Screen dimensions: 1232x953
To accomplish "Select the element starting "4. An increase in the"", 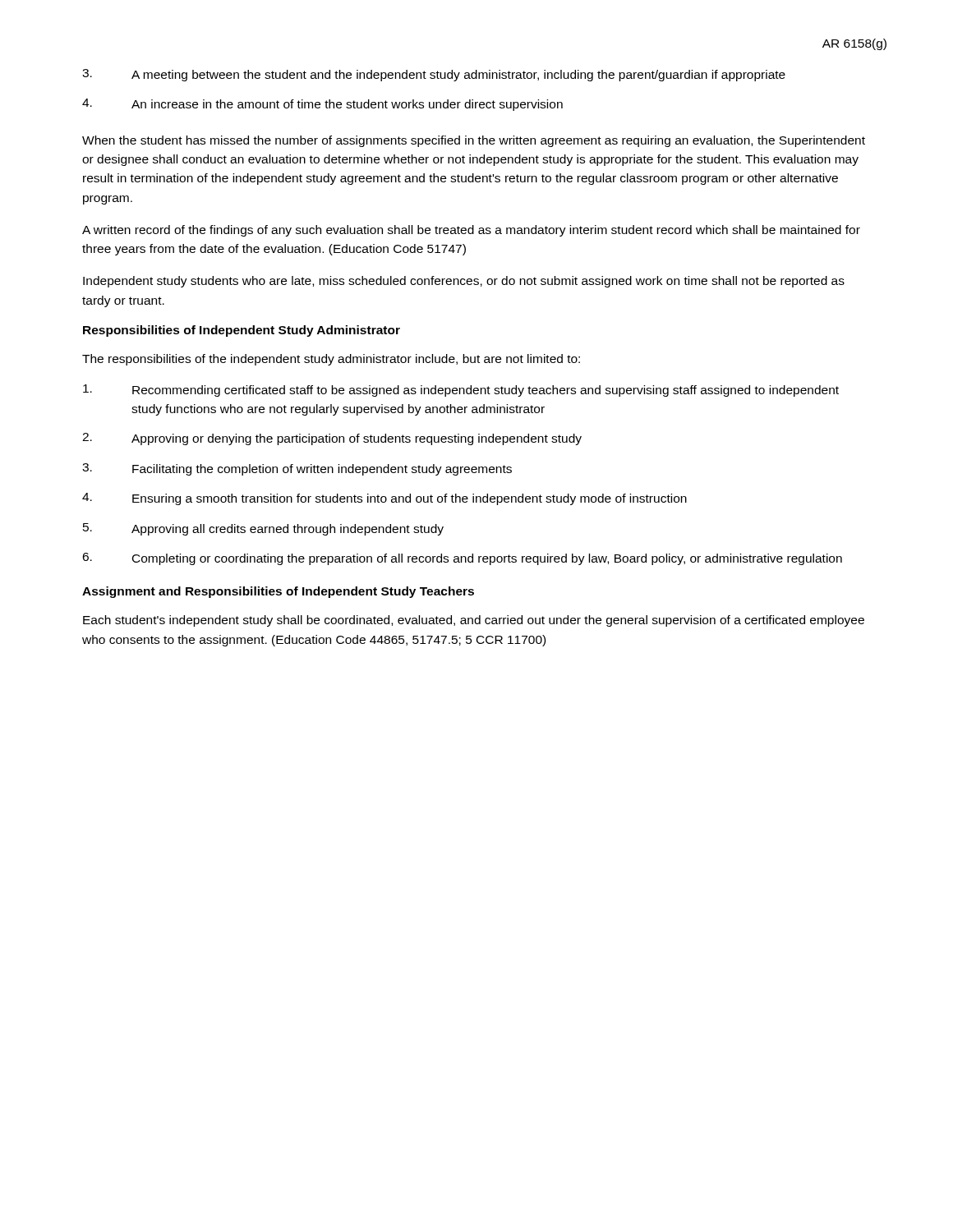I will click(476, 105).
